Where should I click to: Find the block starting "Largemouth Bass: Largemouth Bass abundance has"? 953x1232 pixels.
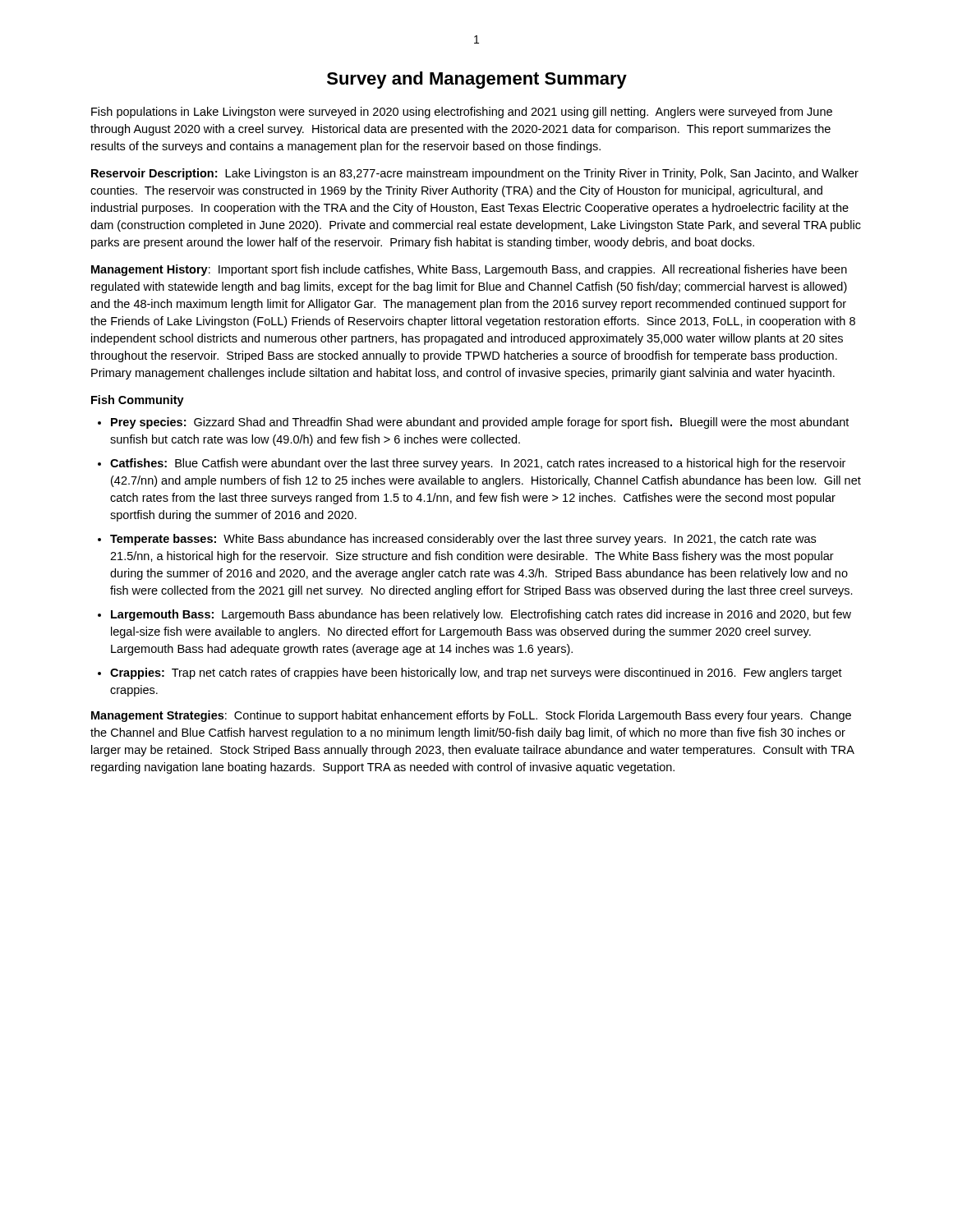(481, 632)
